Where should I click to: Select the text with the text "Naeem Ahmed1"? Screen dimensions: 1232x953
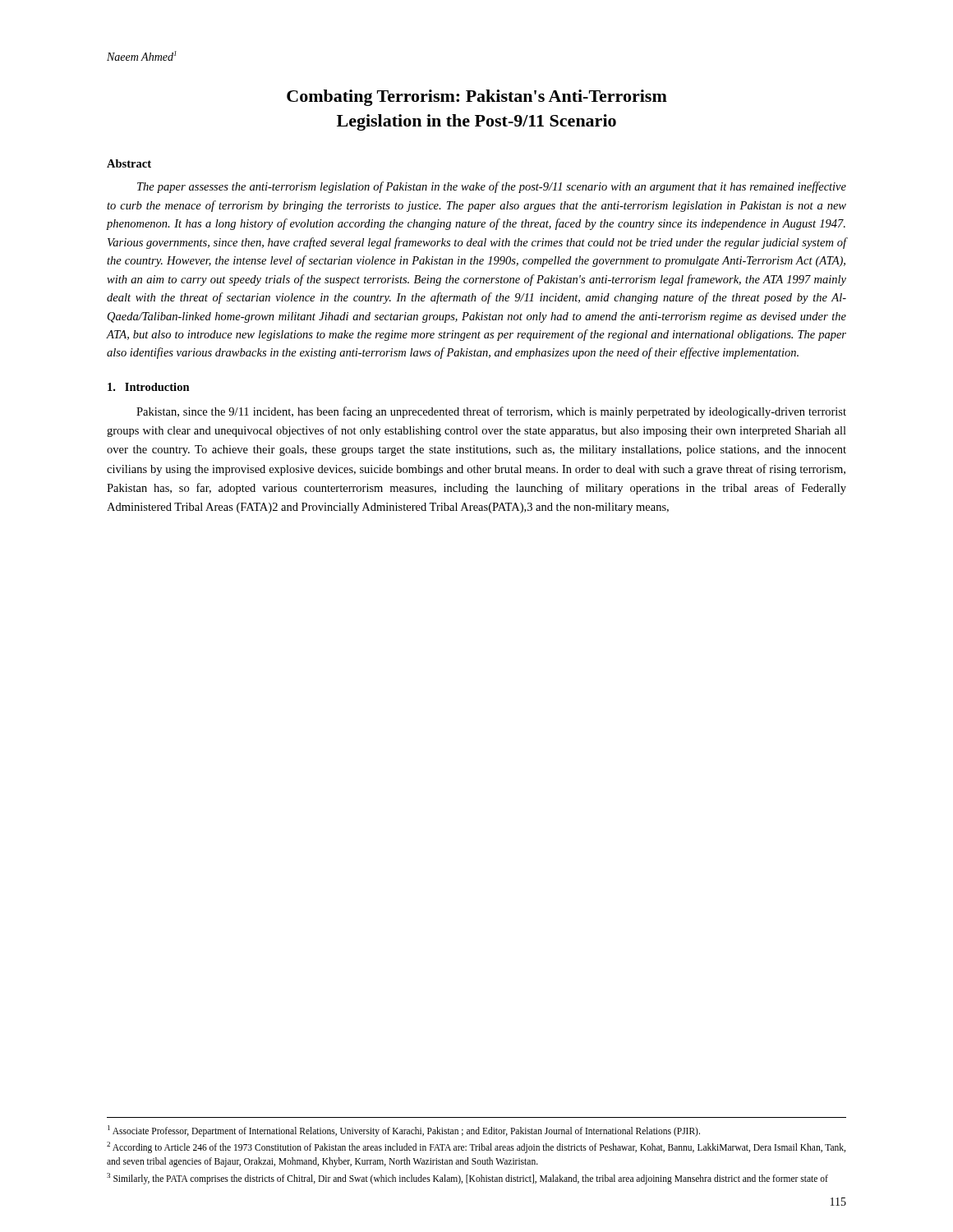(142, 56)
